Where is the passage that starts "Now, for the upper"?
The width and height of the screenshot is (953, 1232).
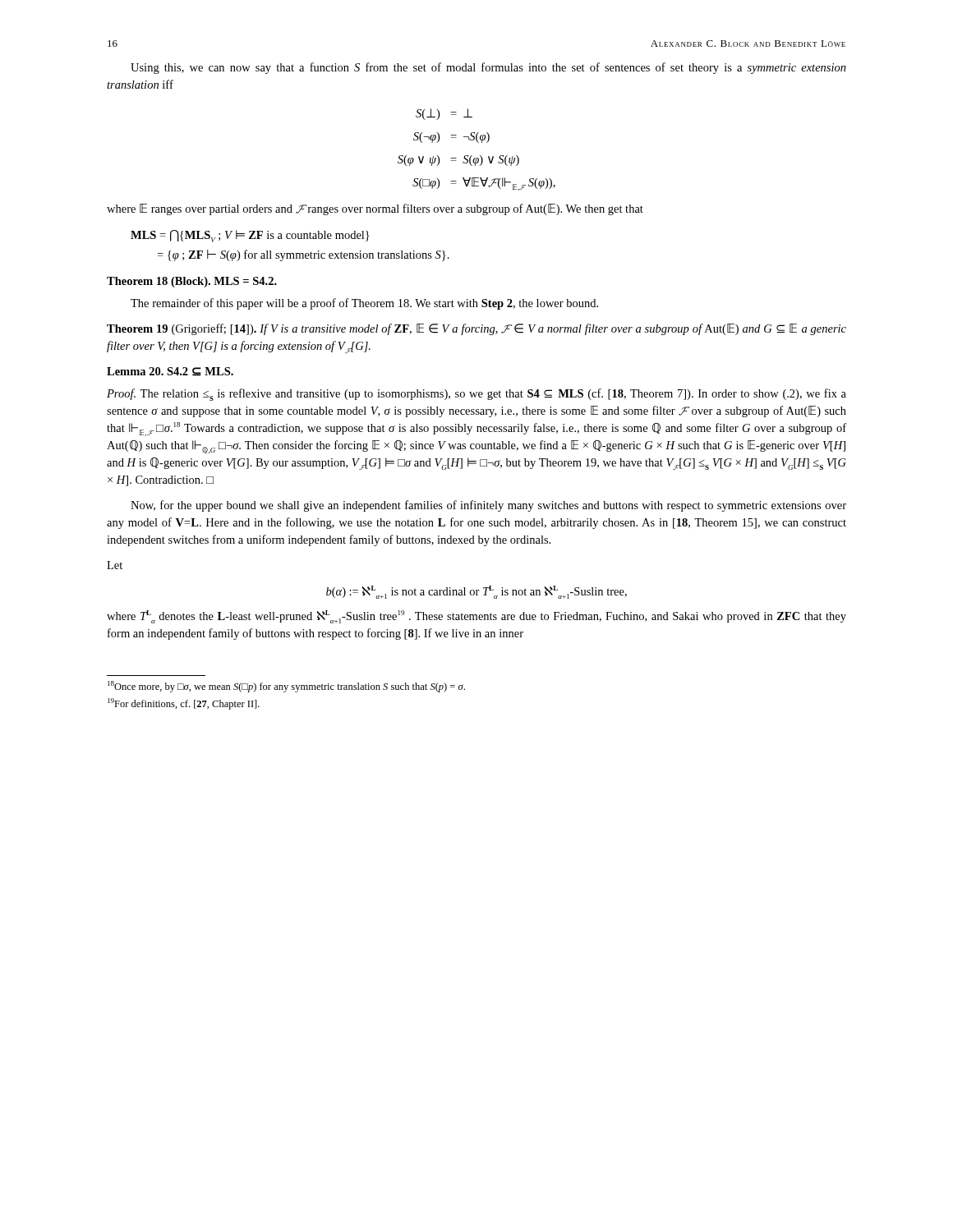tap(476, 523)
